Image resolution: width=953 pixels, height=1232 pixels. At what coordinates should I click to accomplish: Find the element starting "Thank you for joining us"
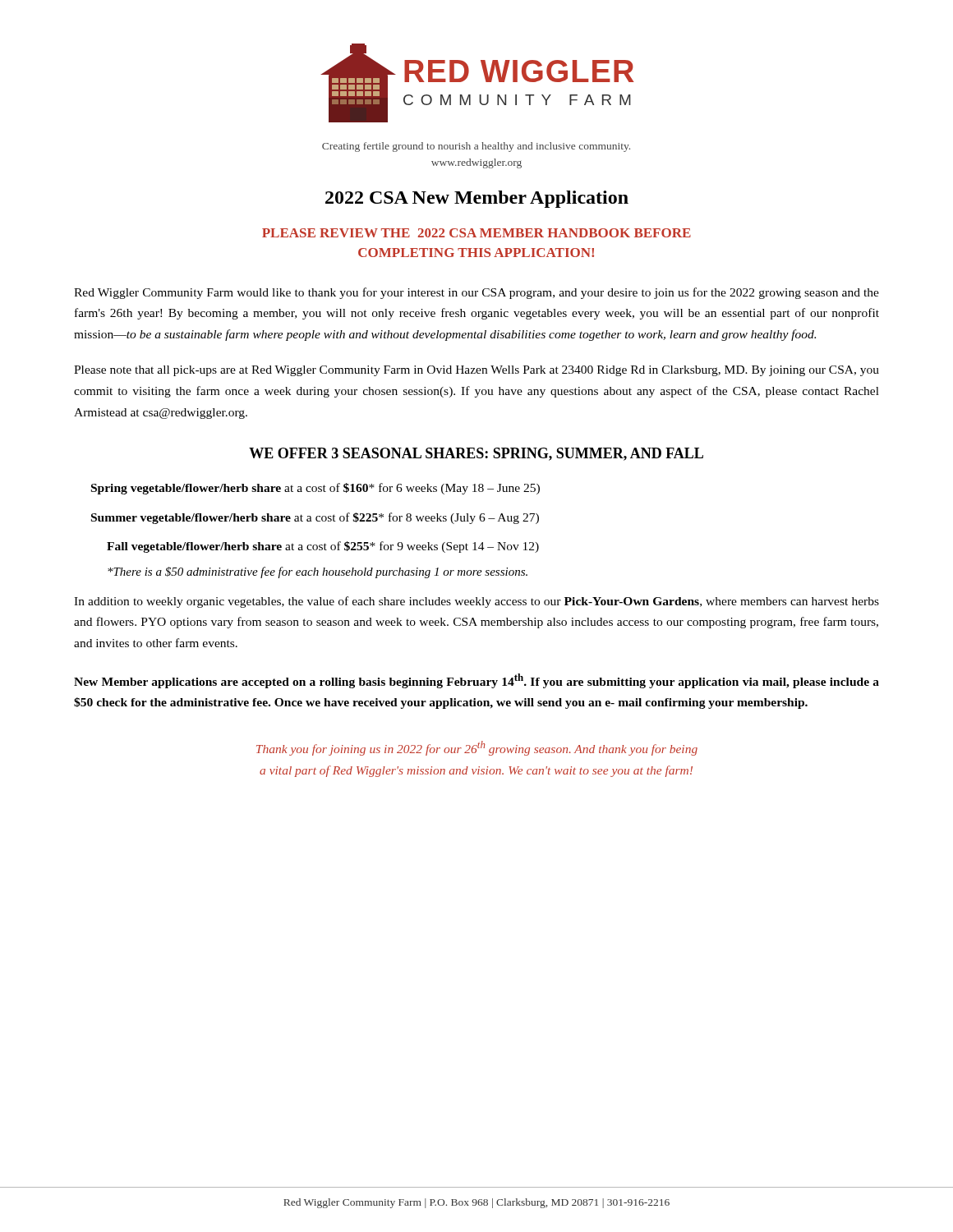tap(476, 757)
